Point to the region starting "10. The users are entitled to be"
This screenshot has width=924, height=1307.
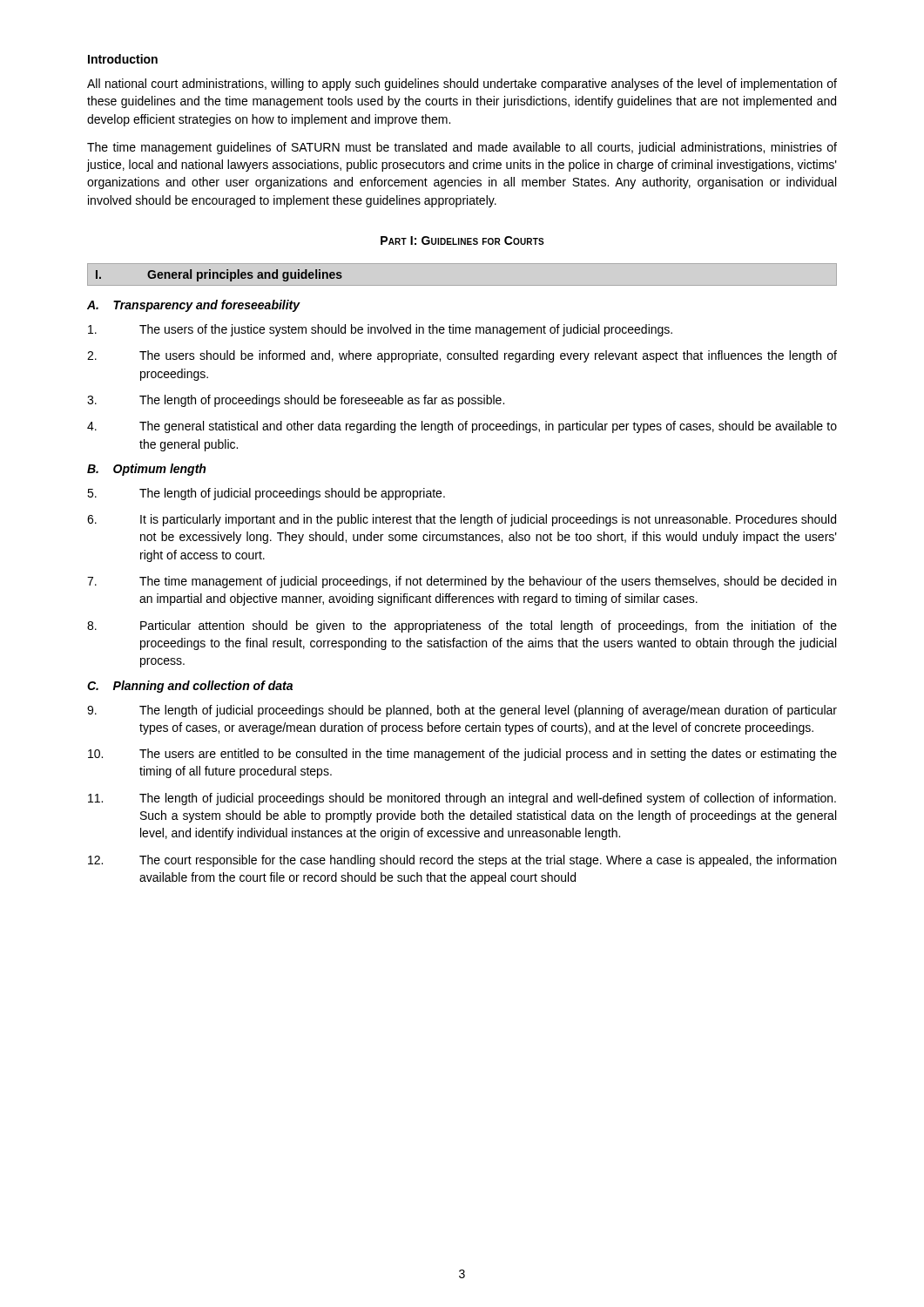(462, 763)
